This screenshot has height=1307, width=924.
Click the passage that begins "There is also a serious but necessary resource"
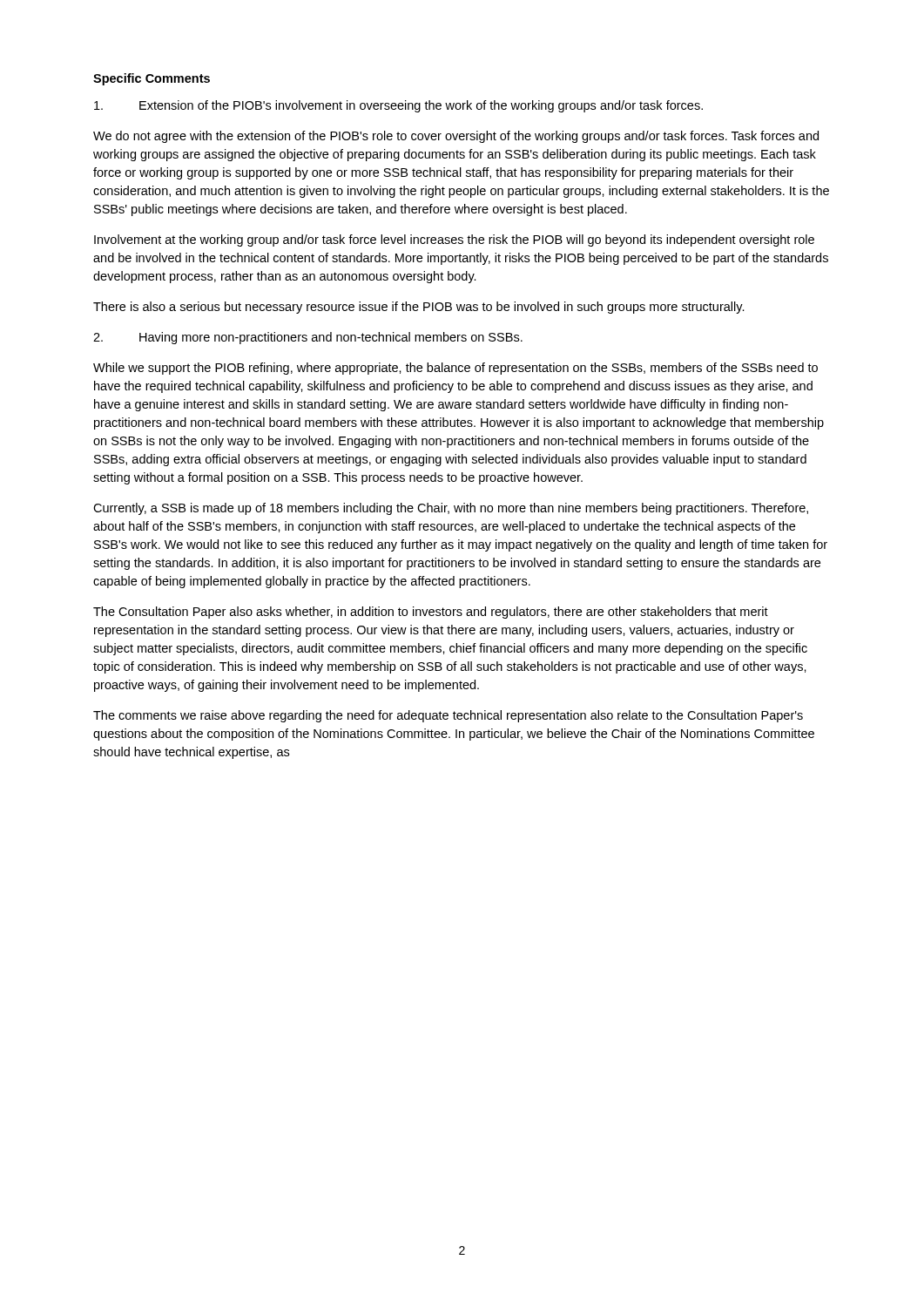(419, 307)
